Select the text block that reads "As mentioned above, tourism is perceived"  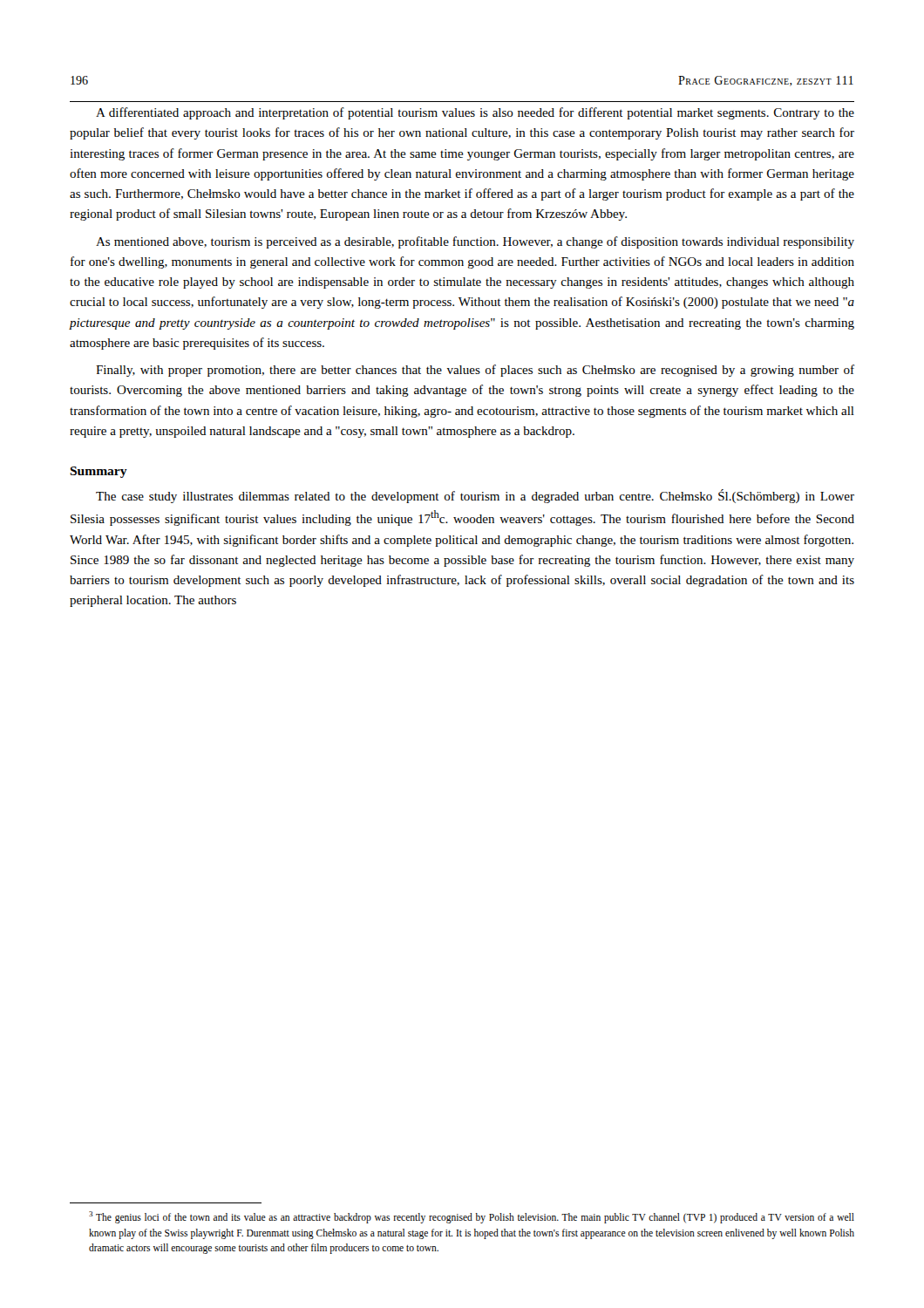pos(462,292)
